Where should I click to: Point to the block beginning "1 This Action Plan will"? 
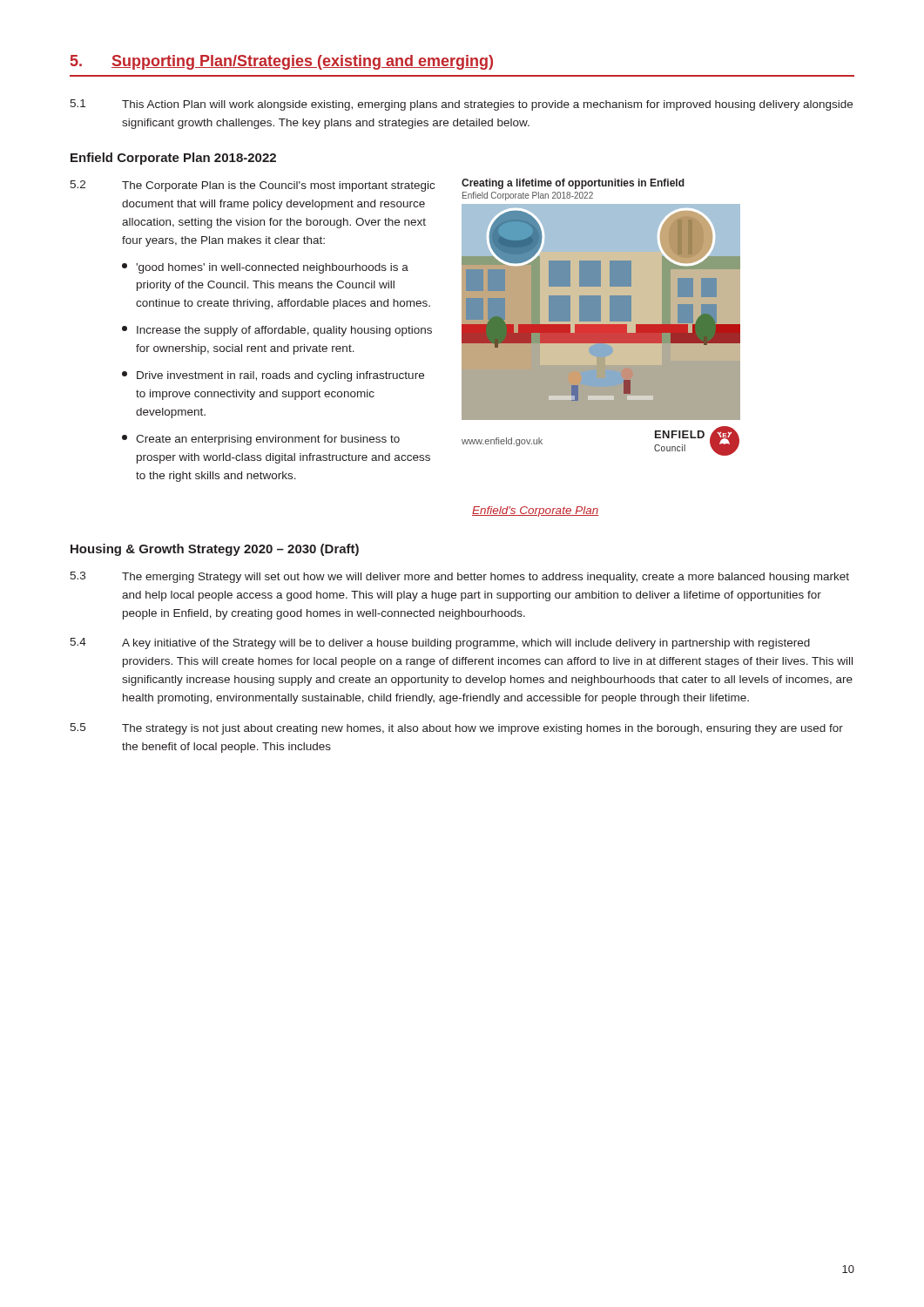462,114
